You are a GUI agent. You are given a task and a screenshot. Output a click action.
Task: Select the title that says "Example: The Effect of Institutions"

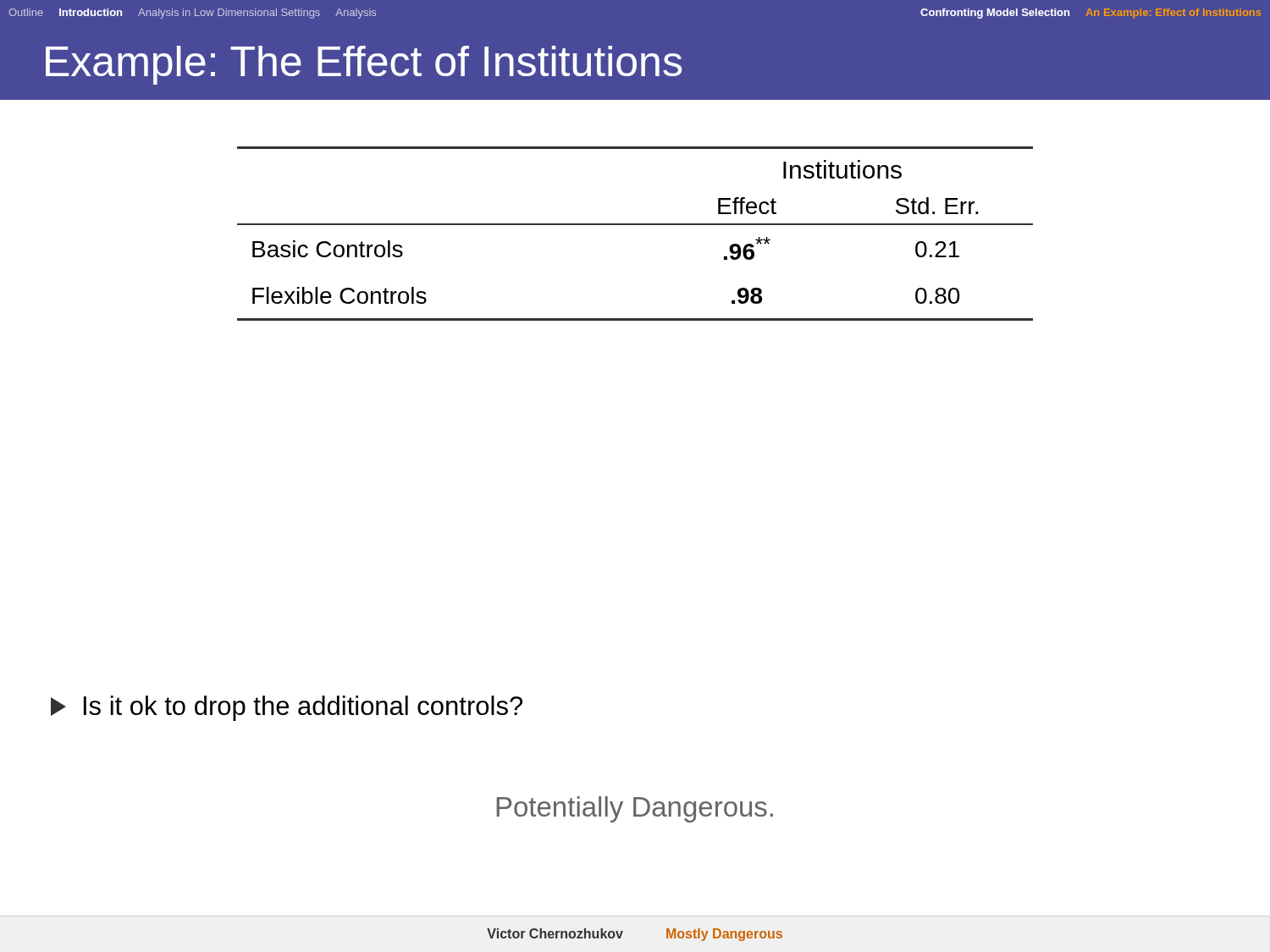[x=363, y=62]
